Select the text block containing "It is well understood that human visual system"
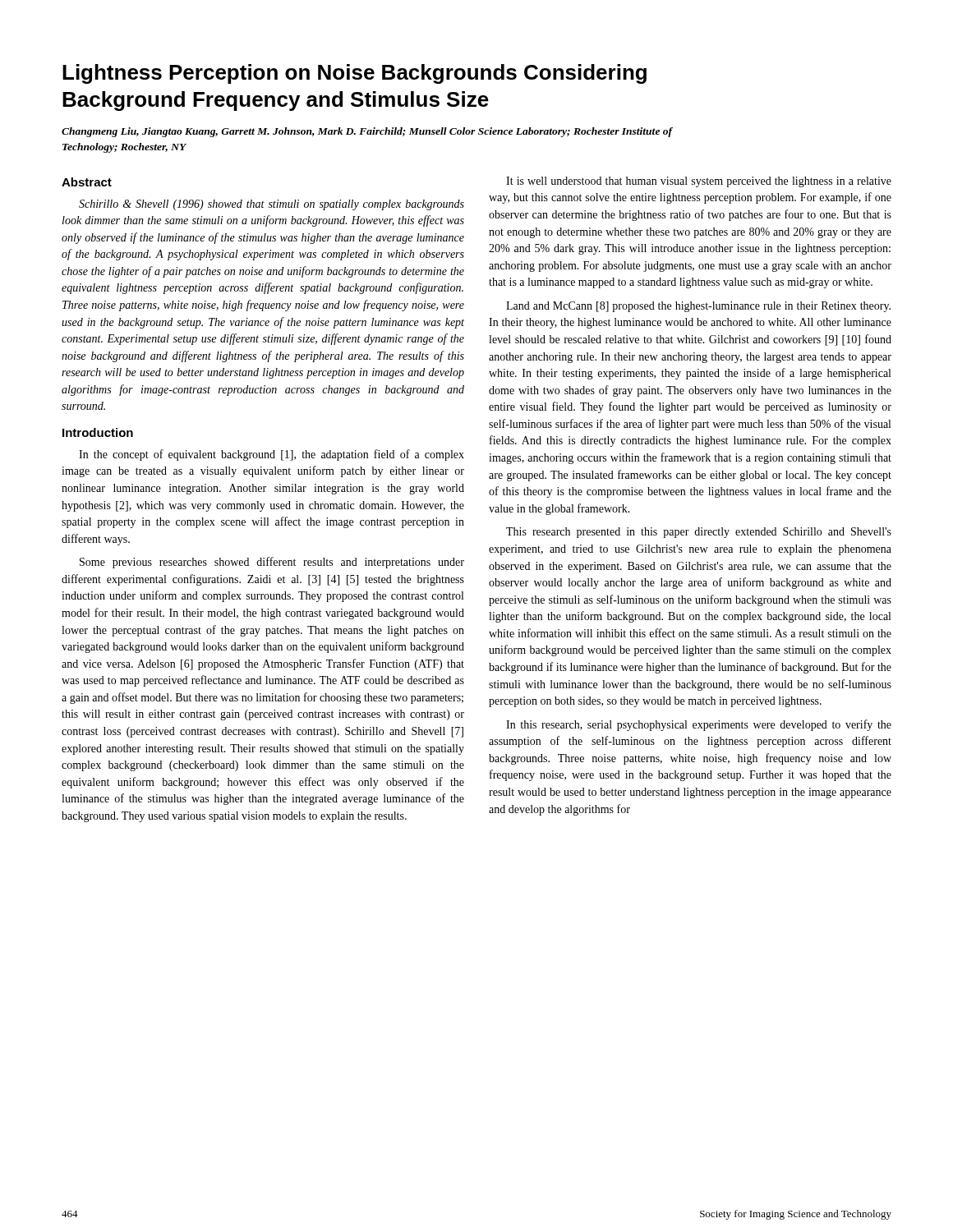Viewport: 953px width, 1232px height. pyautogui.click(x=690, y=496)
